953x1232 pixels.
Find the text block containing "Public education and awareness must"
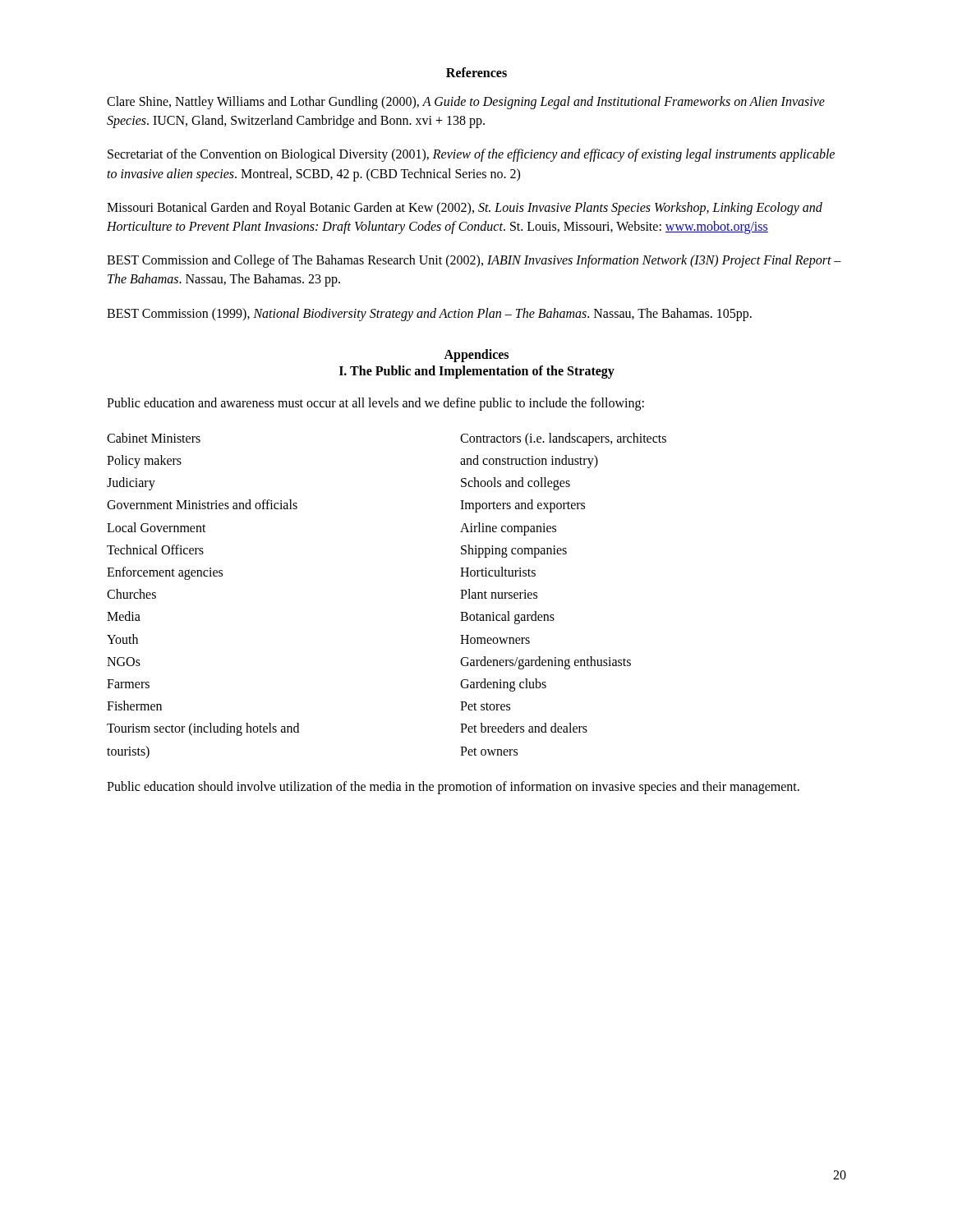pyautogui.click(x=376, y=403)
